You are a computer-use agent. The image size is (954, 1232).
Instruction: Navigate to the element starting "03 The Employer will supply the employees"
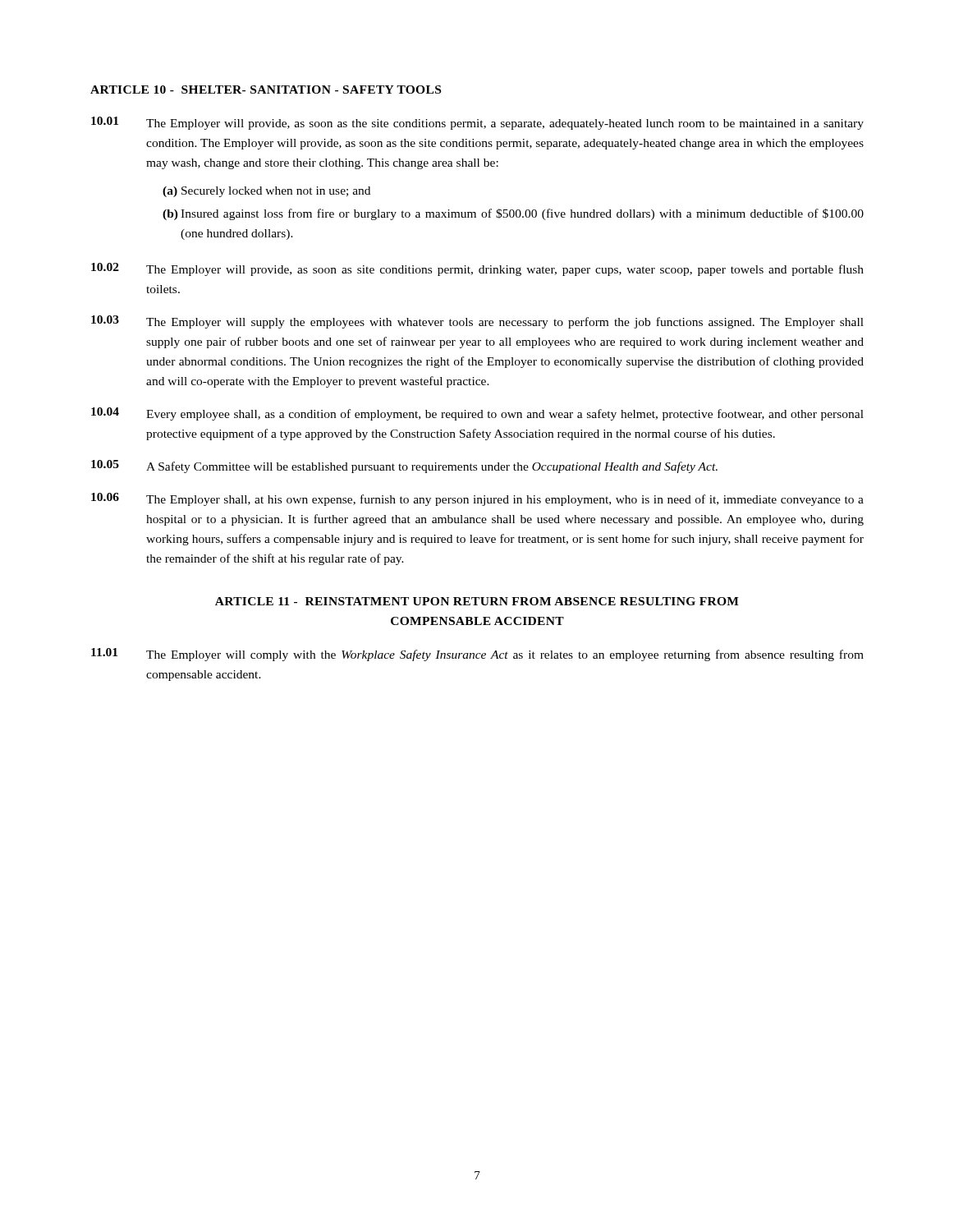coord(477,352)
